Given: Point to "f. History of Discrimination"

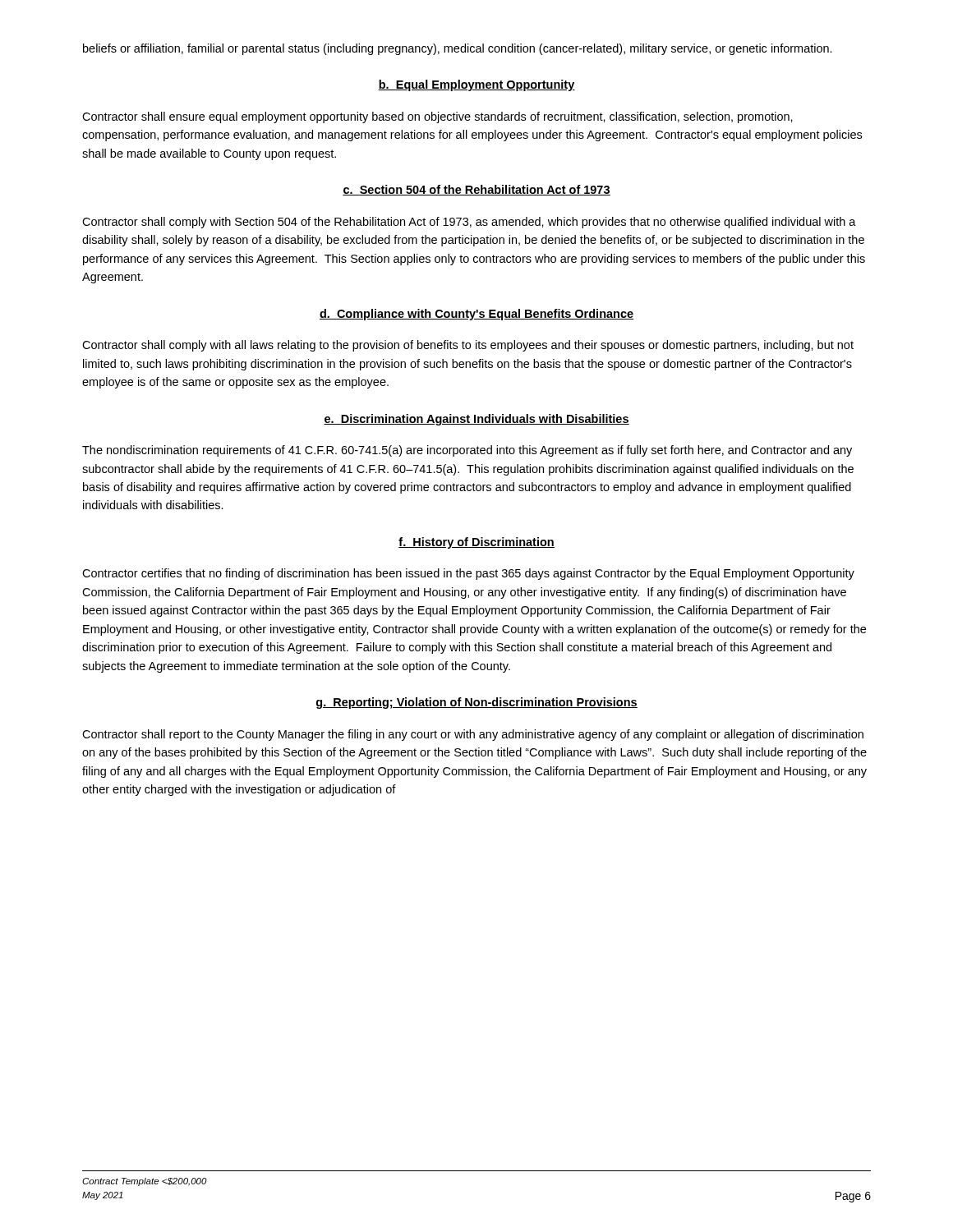Looking at the screenshot, I should 476,542.
